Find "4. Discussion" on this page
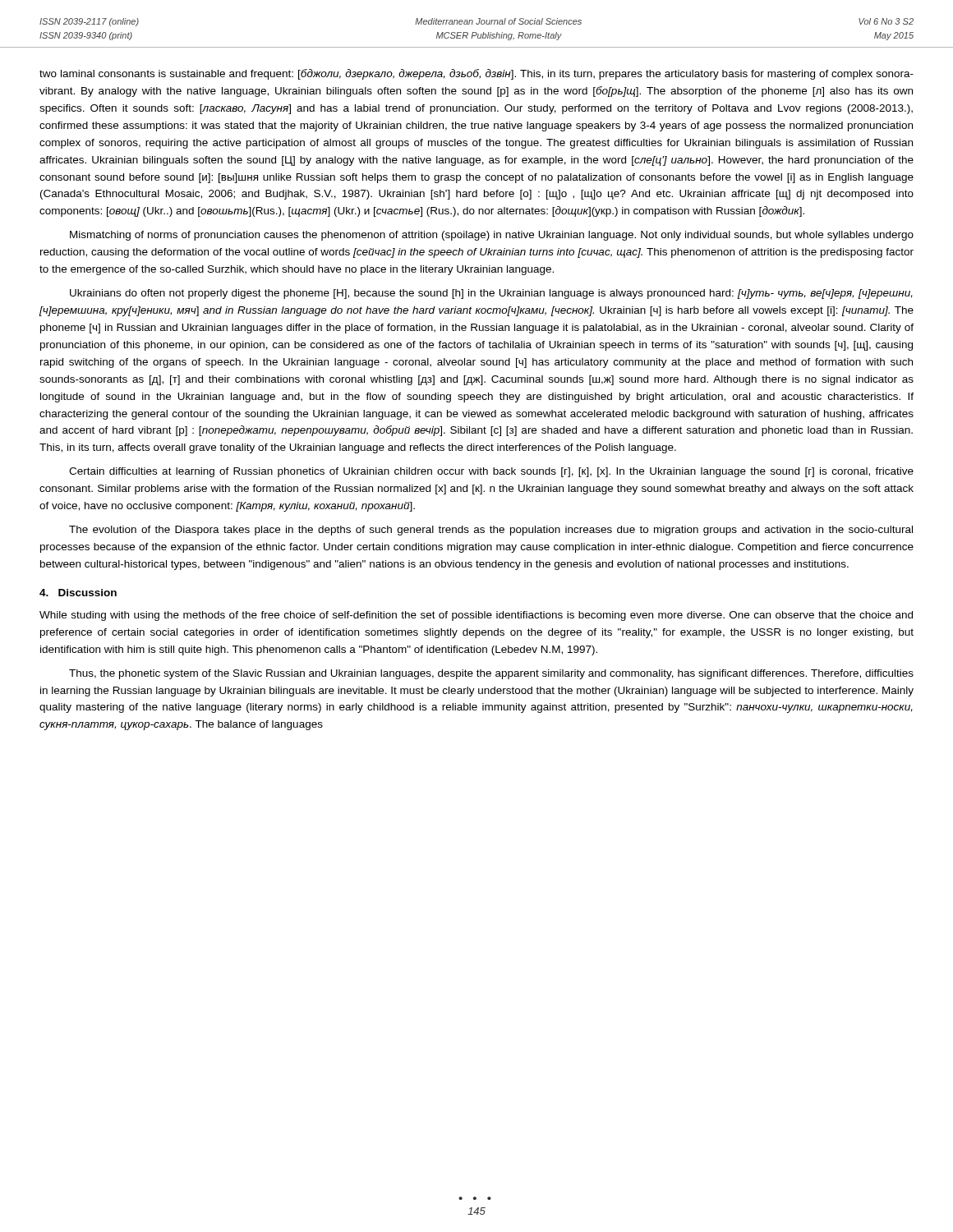The height and width of the screenshot is (1232, 953). 78,592
